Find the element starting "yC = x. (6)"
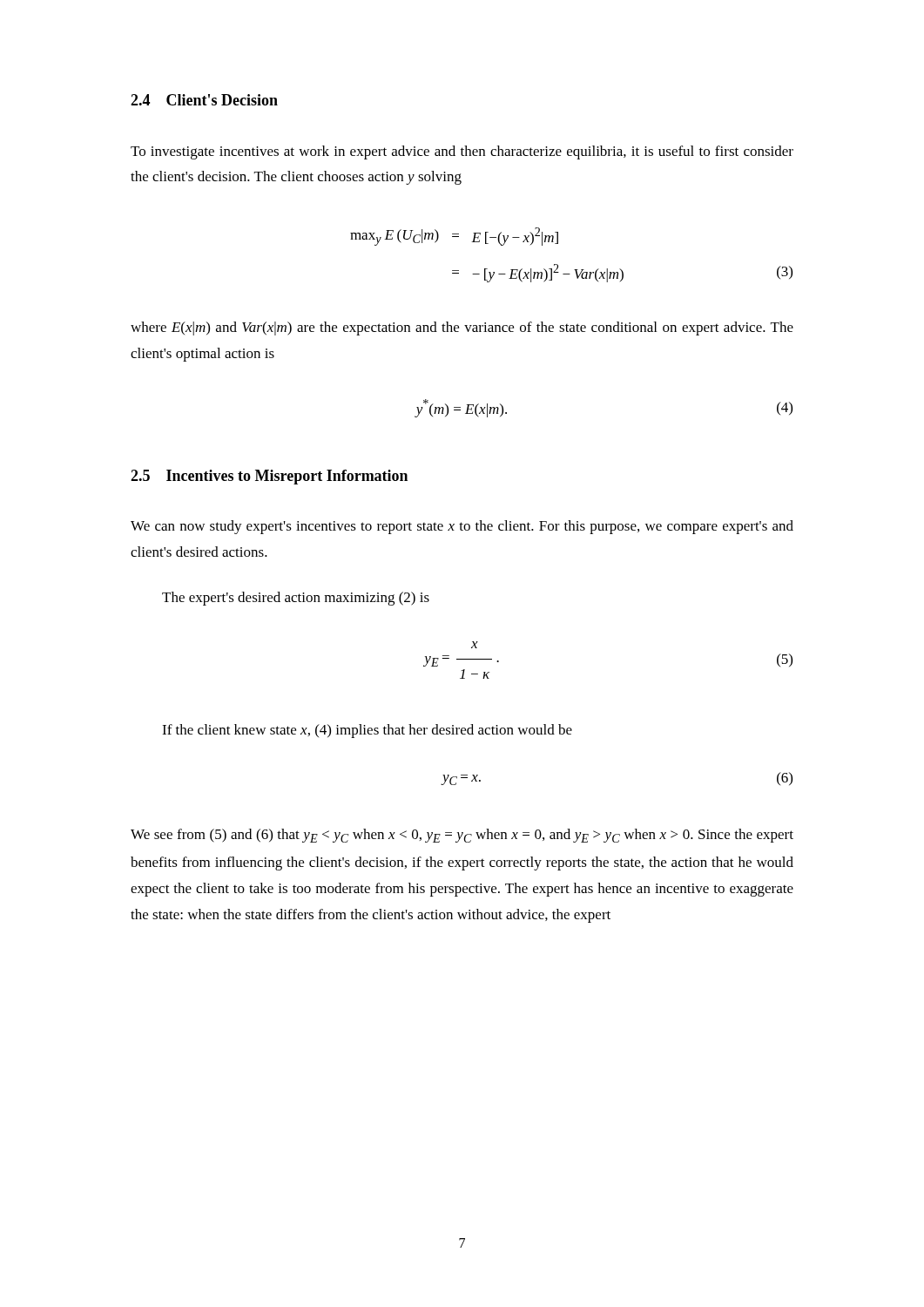The image size is (924, 1307). (462, 778)
